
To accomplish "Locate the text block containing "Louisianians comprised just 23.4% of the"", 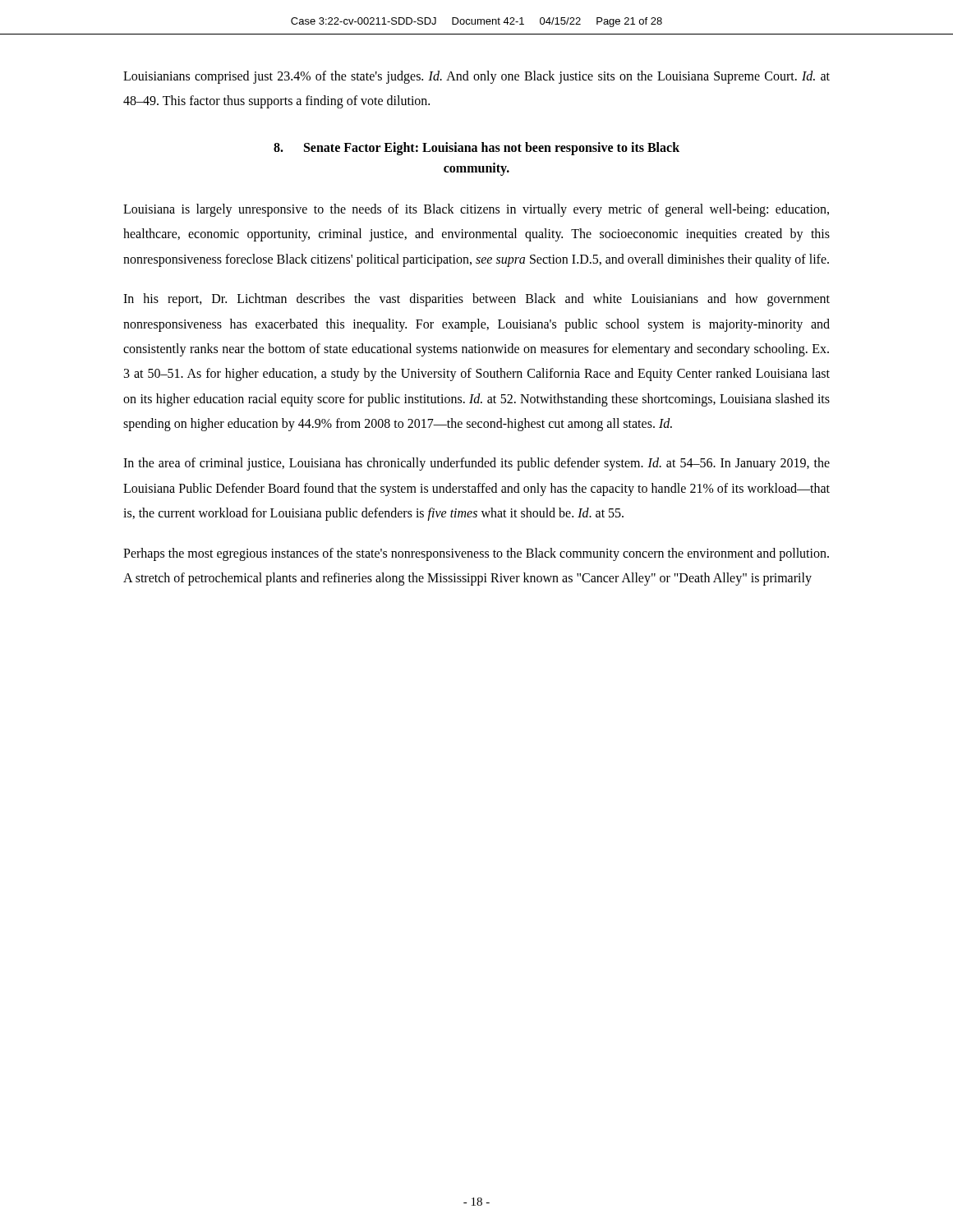I will (x=476, y=89).
